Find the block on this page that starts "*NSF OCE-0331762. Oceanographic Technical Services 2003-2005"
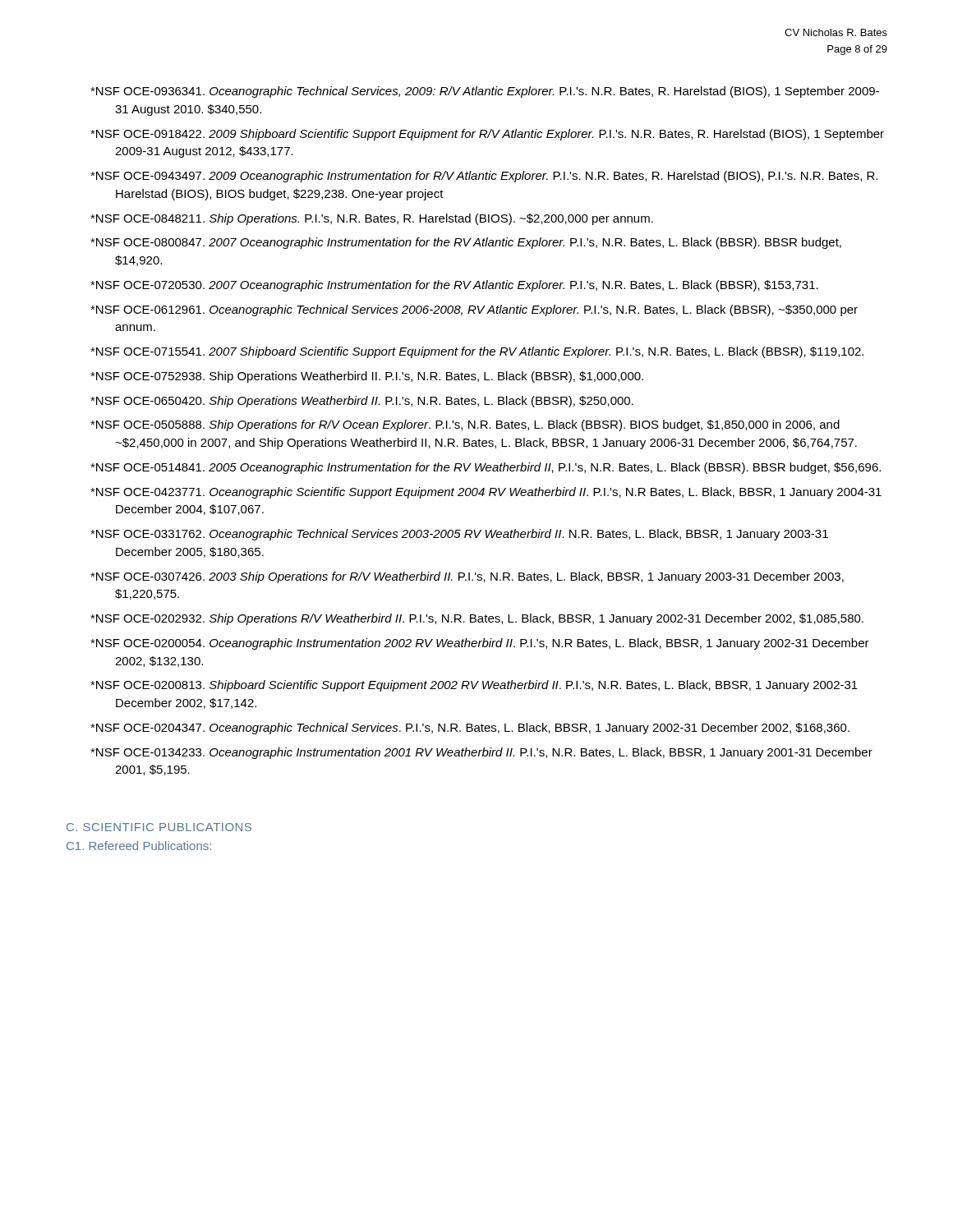The image size is (953, 1232). point(489,543)
